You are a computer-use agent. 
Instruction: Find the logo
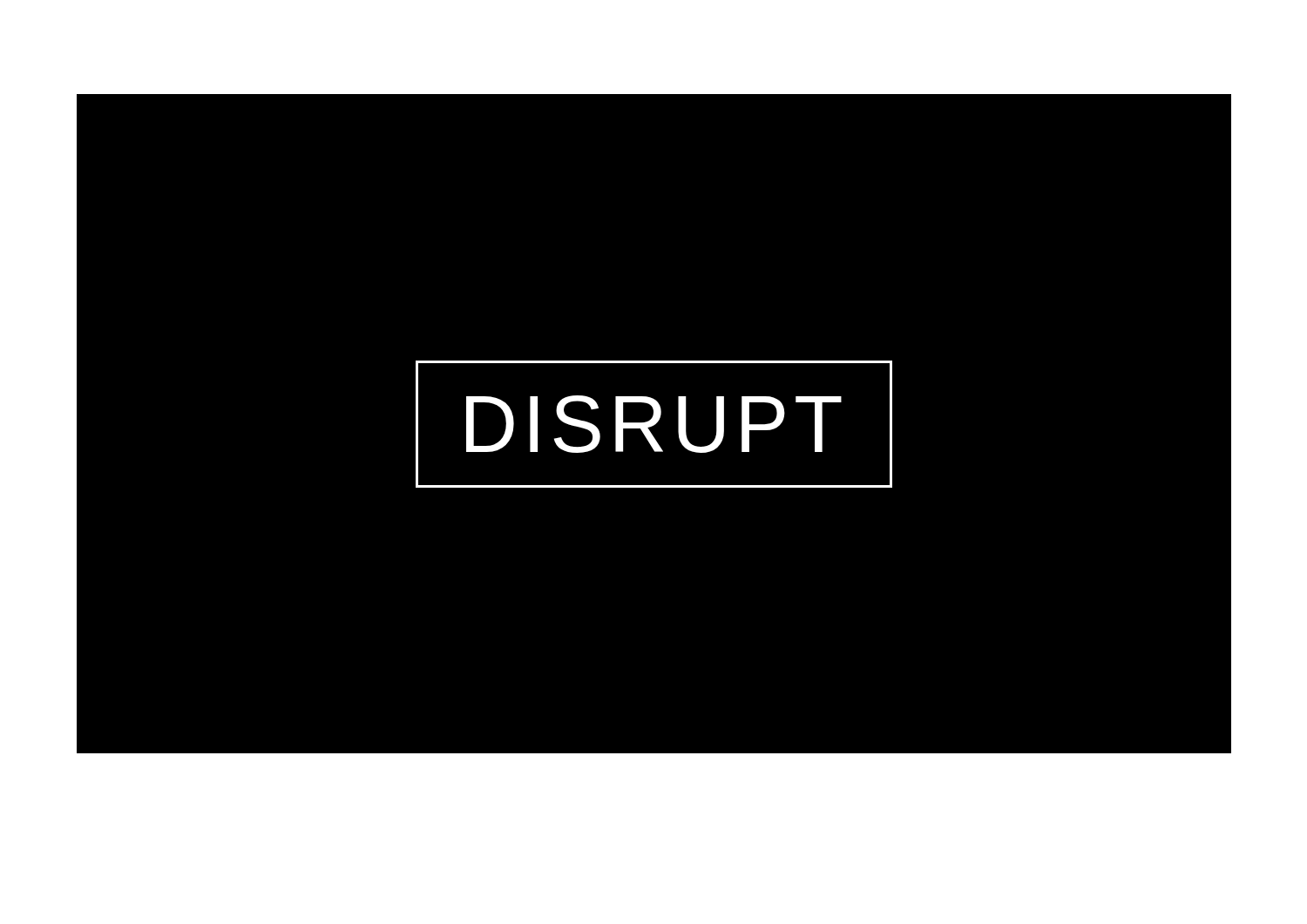click(x=654, y=424)
